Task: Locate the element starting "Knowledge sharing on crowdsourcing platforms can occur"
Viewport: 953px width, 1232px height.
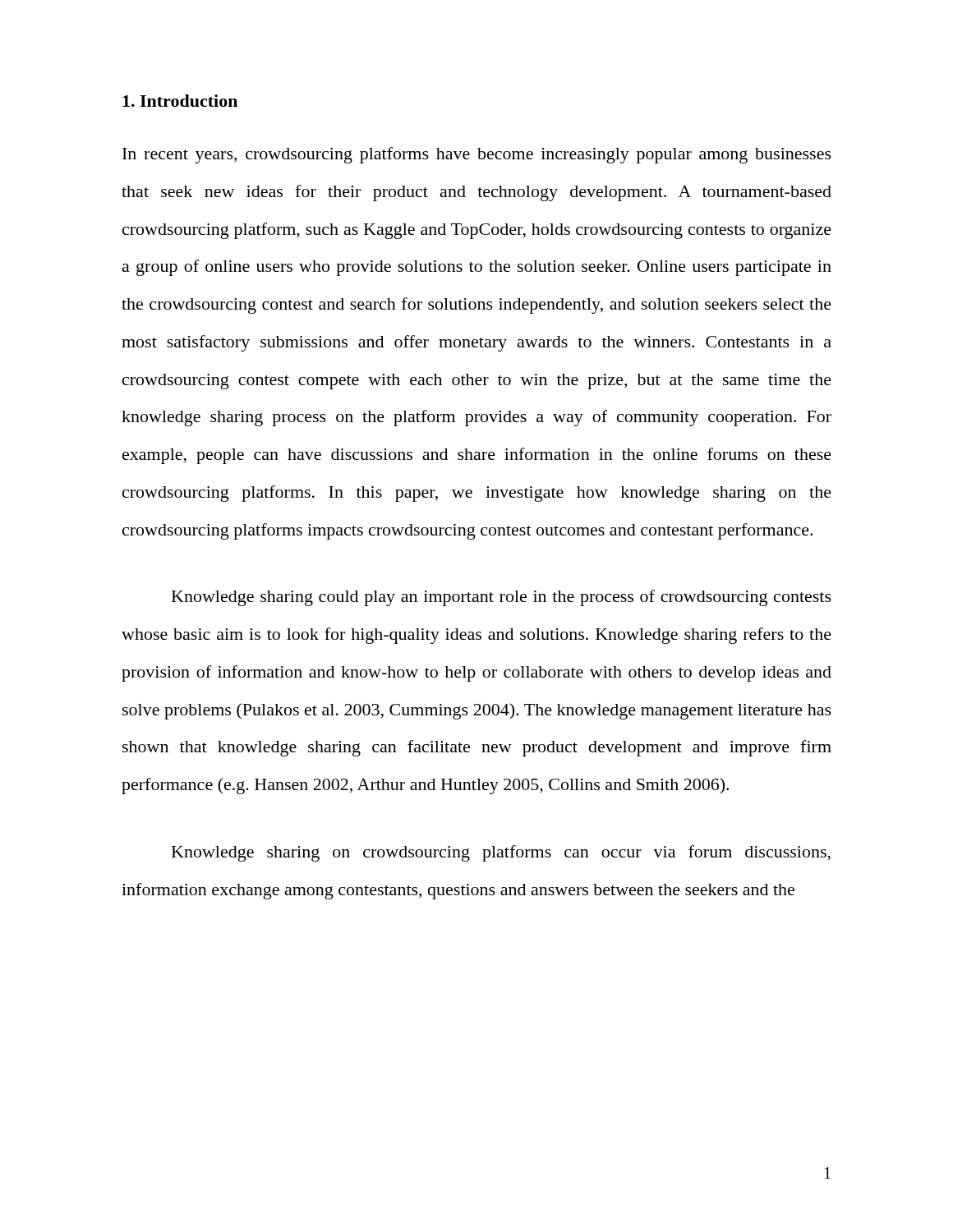Action: point(476,870)
